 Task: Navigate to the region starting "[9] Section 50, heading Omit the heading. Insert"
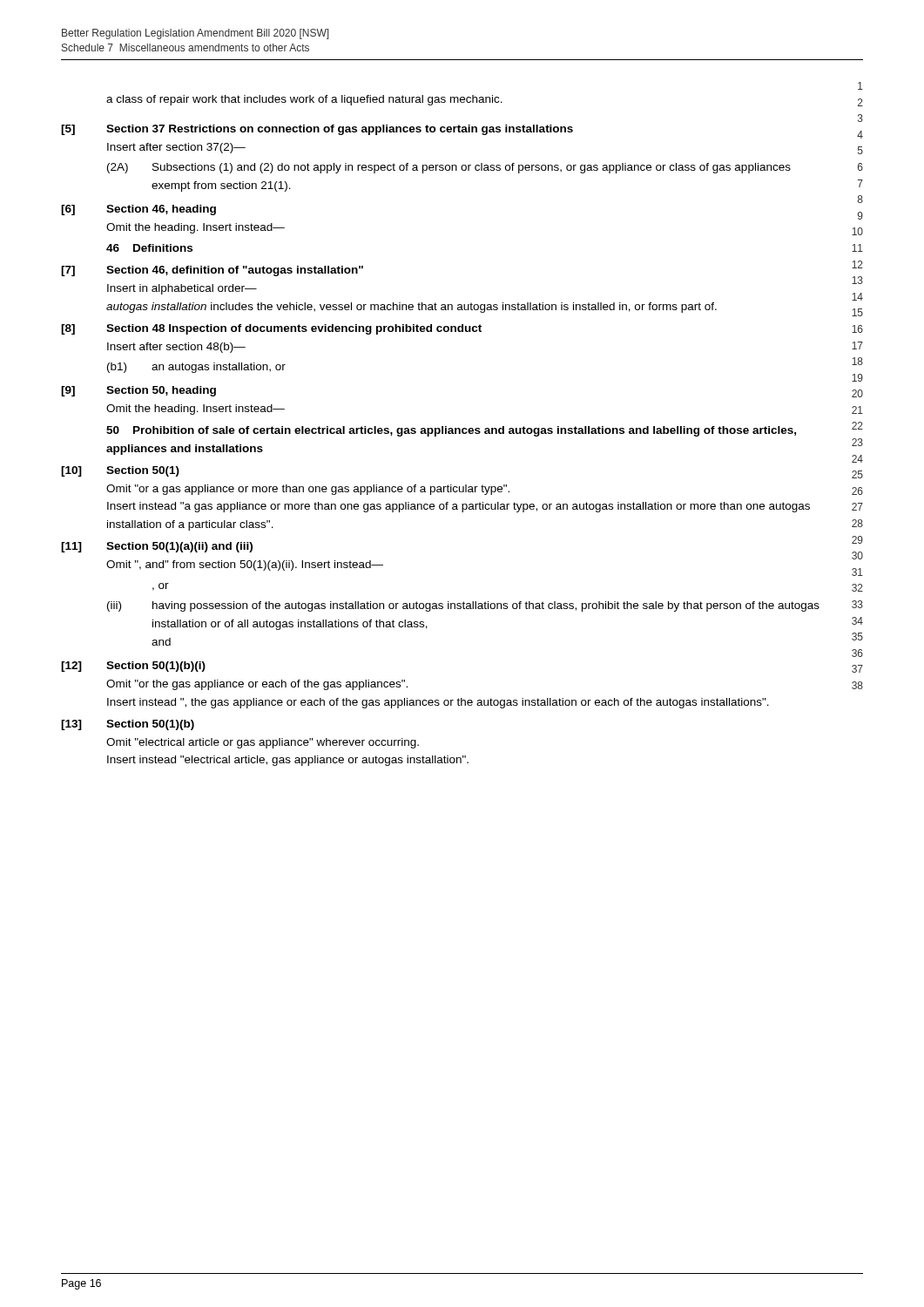[x=445, y=420]
